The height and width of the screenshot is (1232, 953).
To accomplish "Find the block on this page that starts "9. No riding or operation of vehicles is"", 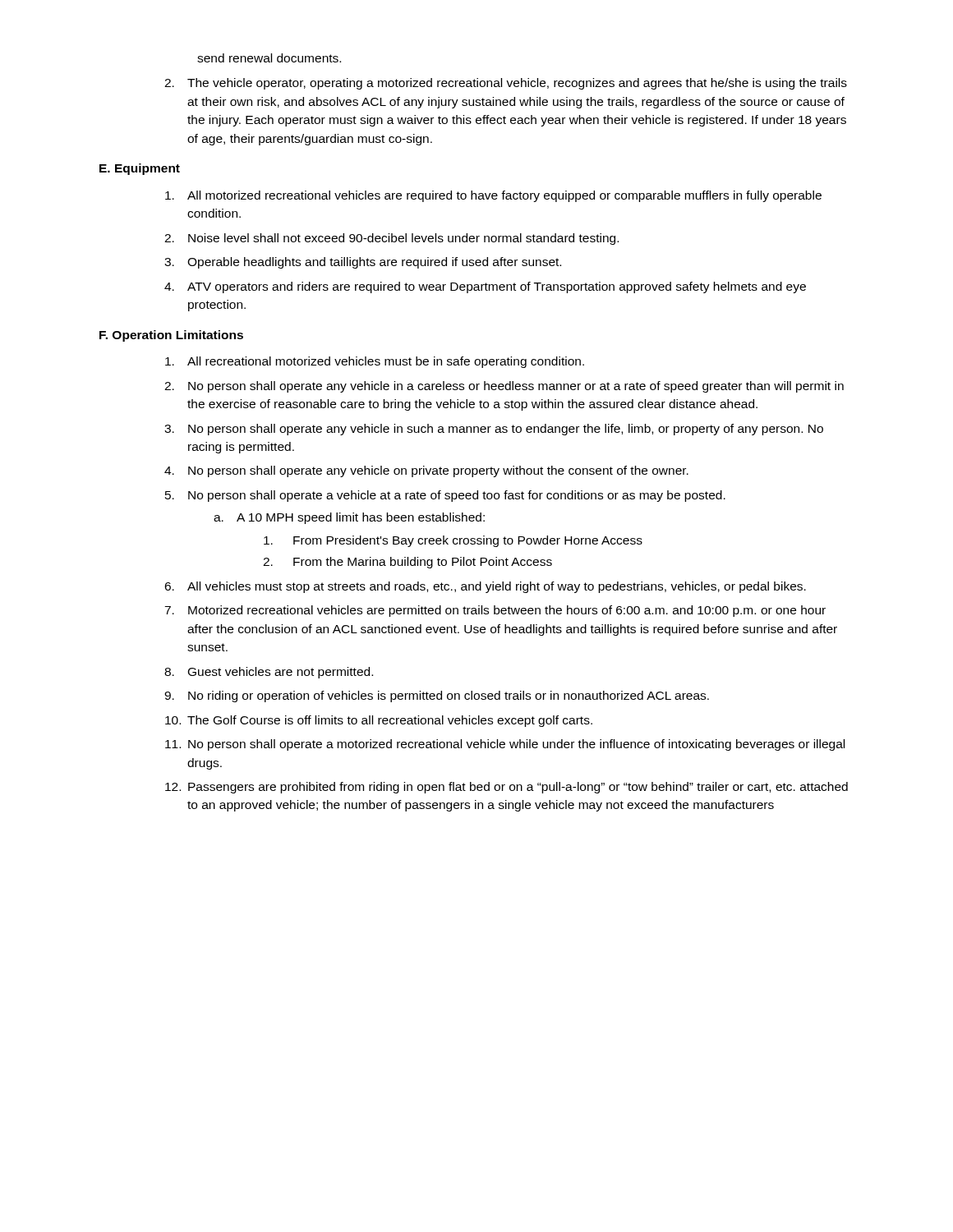I will 437,696.
